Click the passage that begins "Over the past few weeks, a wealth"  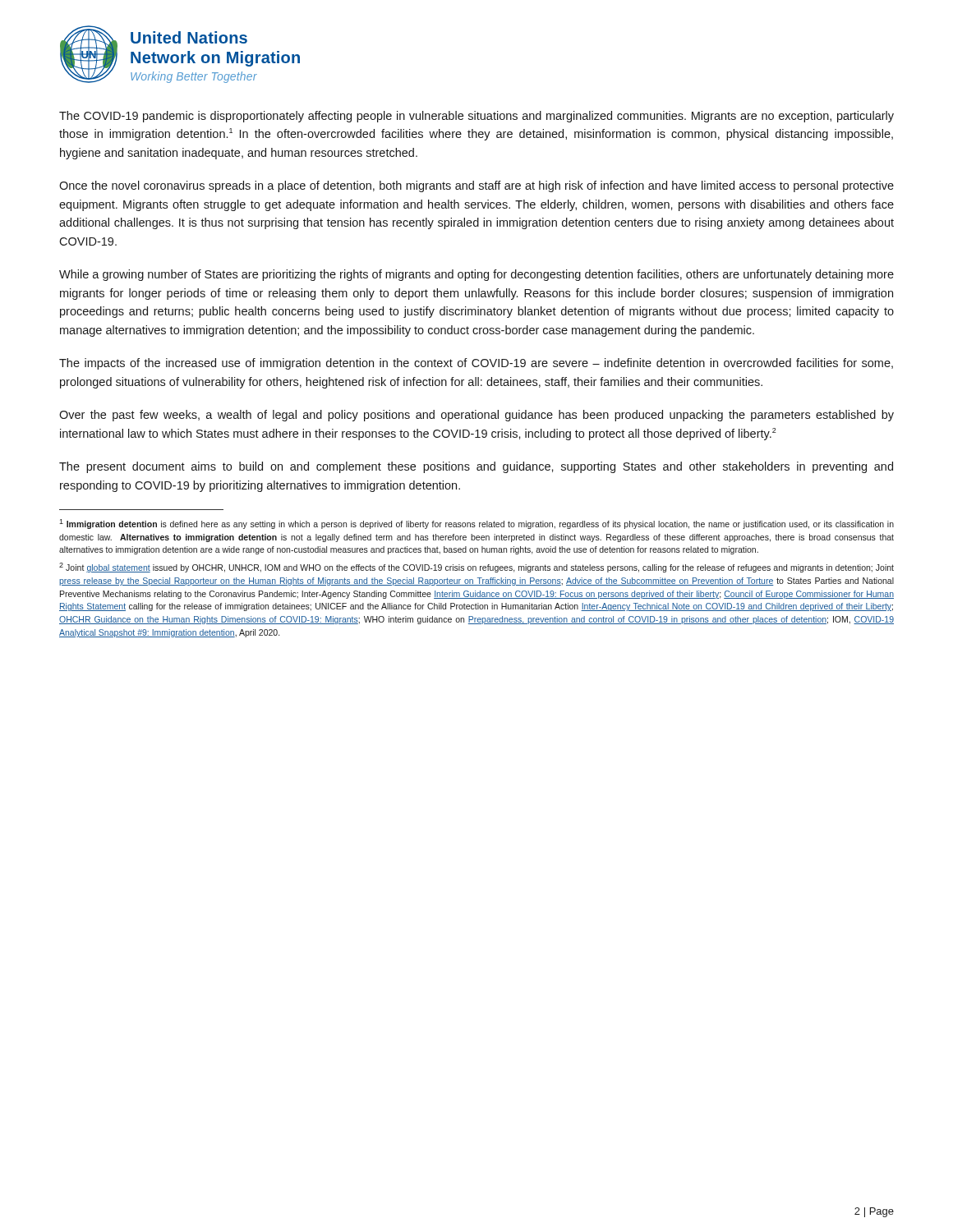pos(476,424)
